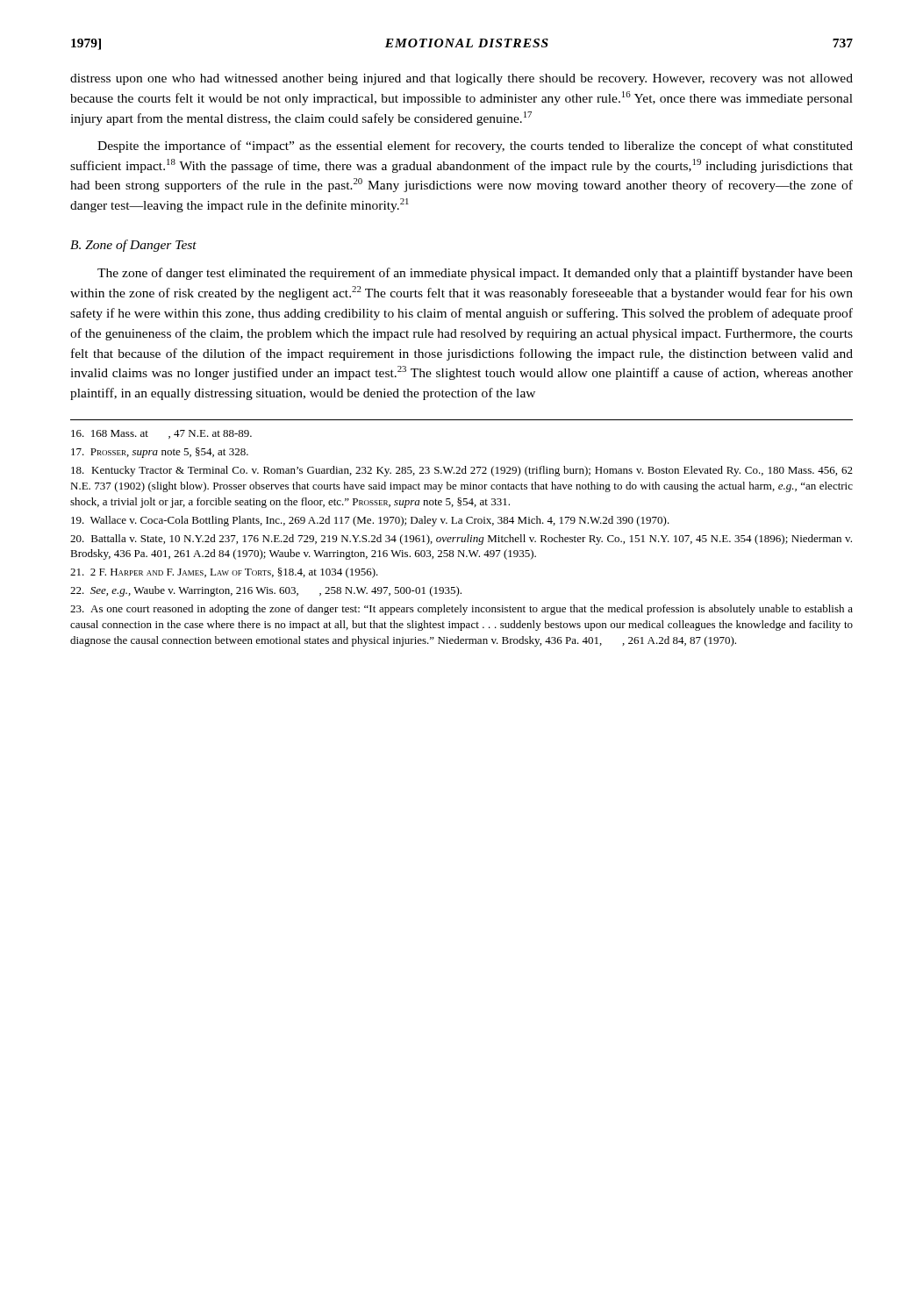The image size is (923, 1316).
Task: Select the region starting "distress upon one who had"
Action: point(462,99)
